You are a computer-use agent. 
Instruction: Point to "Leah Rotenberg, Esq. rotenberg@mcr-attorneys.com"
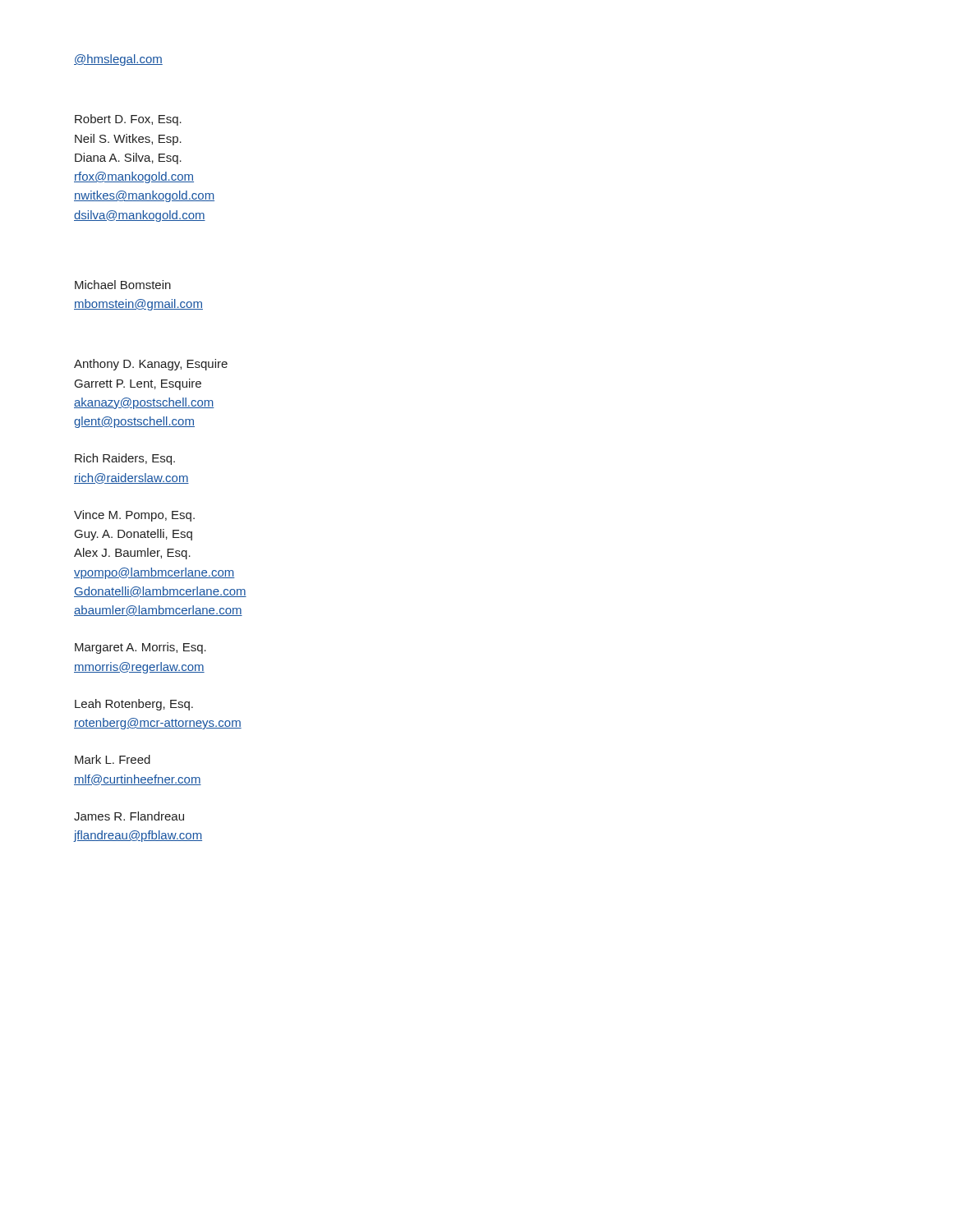click(x=158, y=713)
